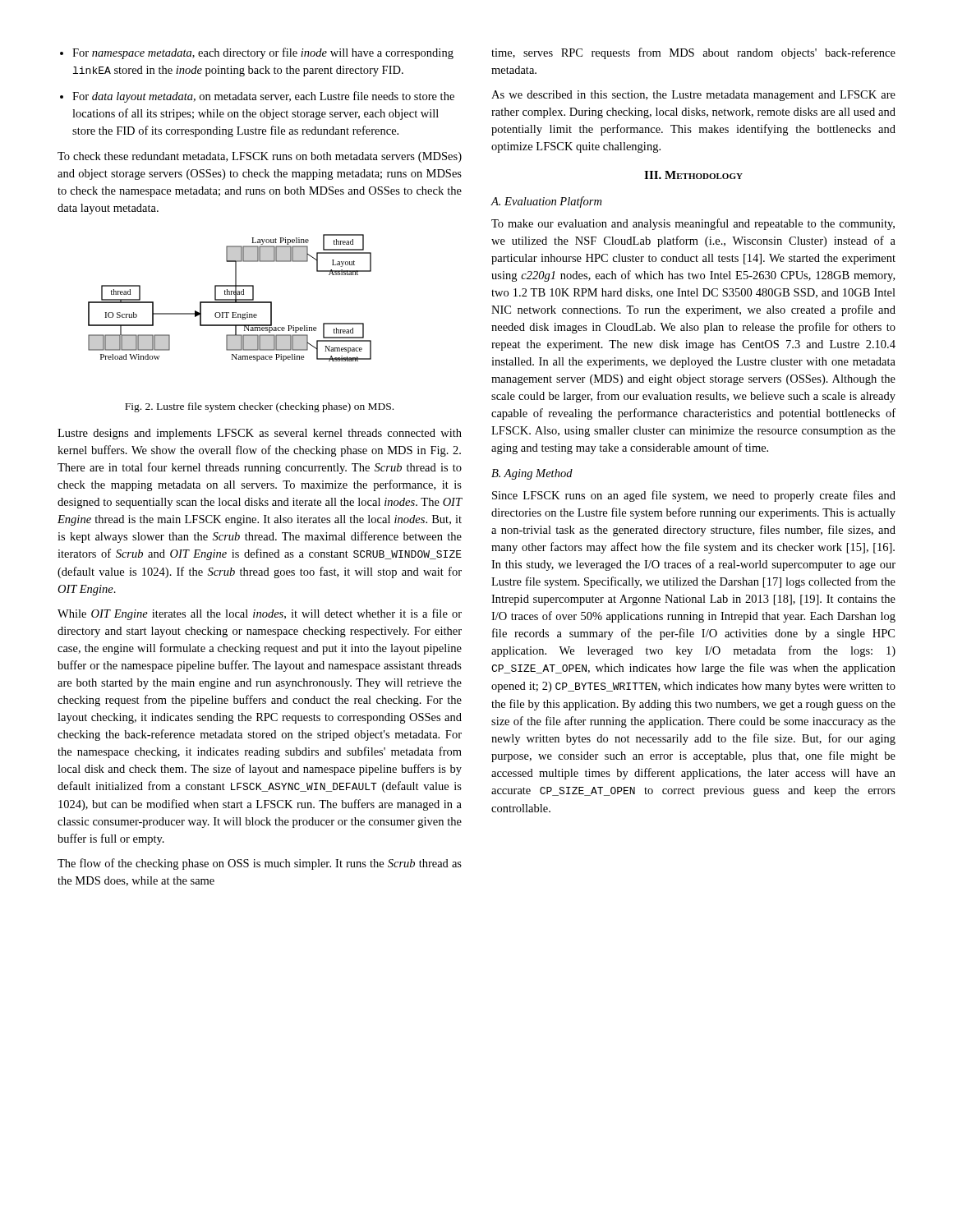Click the passage that begins "For namespace metadata, each directory"
Image resolution: width=953 pixels, height=1232 pixels.
pos(260,62)
